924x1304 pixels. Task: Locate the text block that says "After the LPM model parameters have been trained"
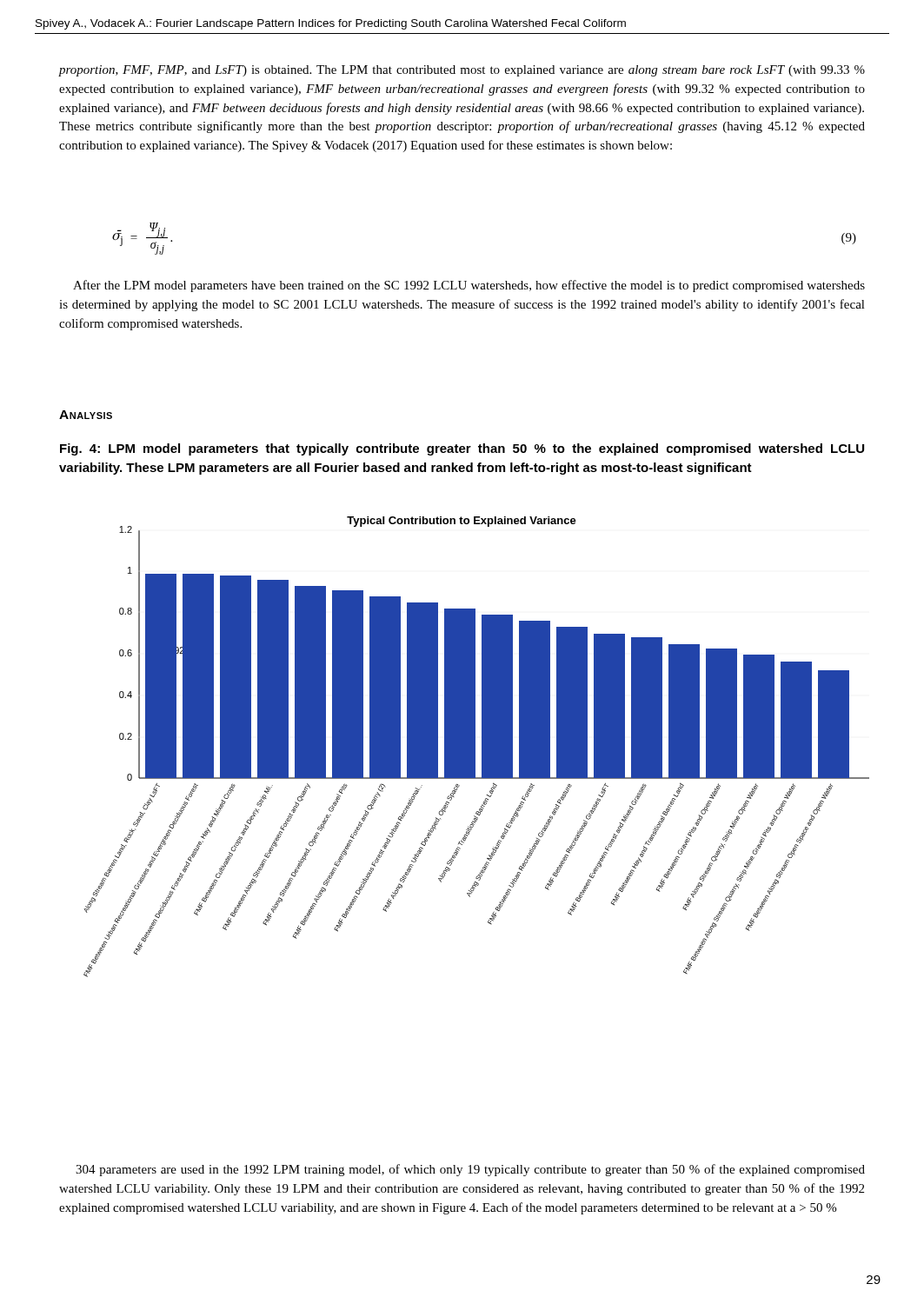pos(462,304)
